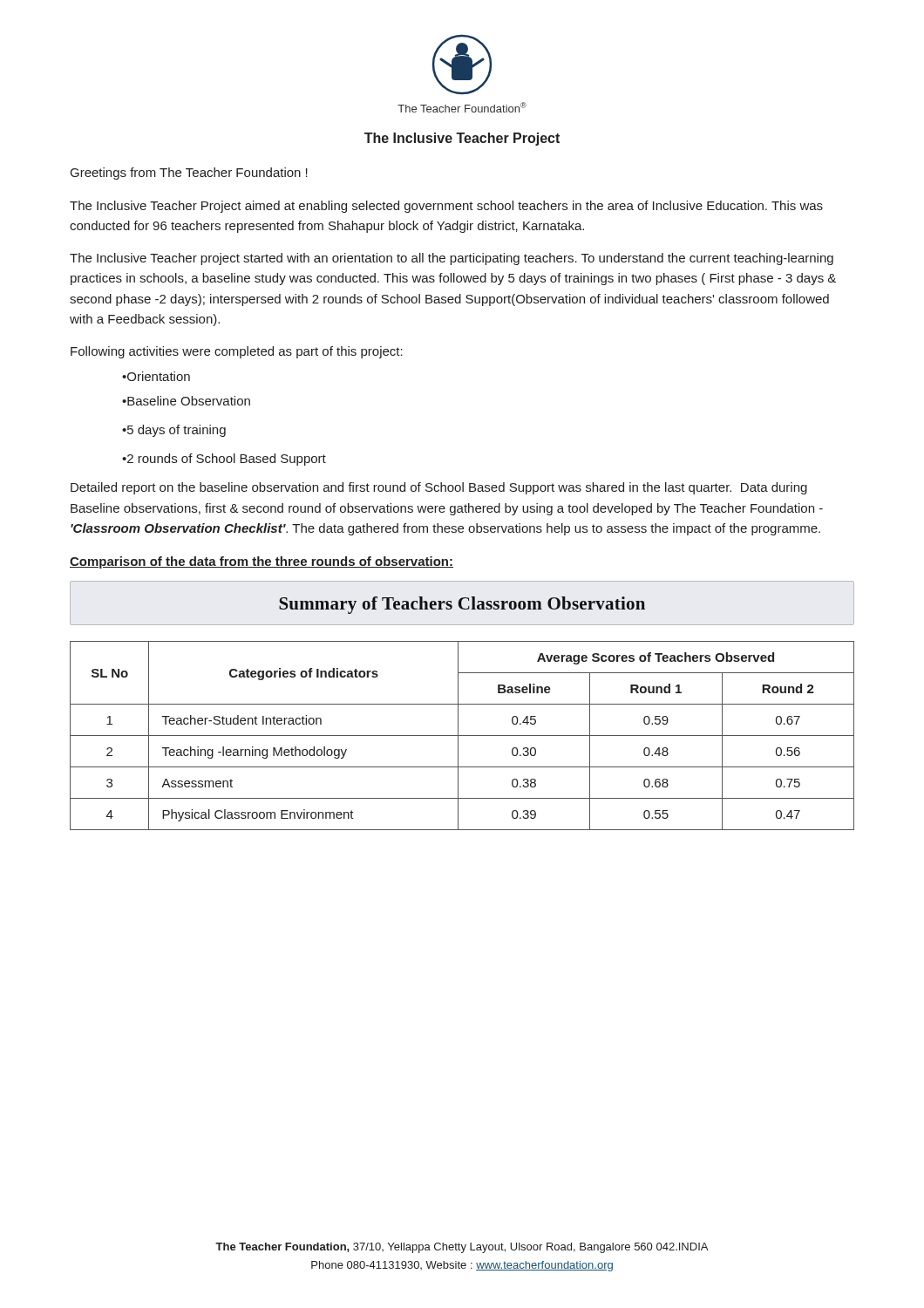Locate the region starting "Detailed report on the baseline"

point(446,508)
